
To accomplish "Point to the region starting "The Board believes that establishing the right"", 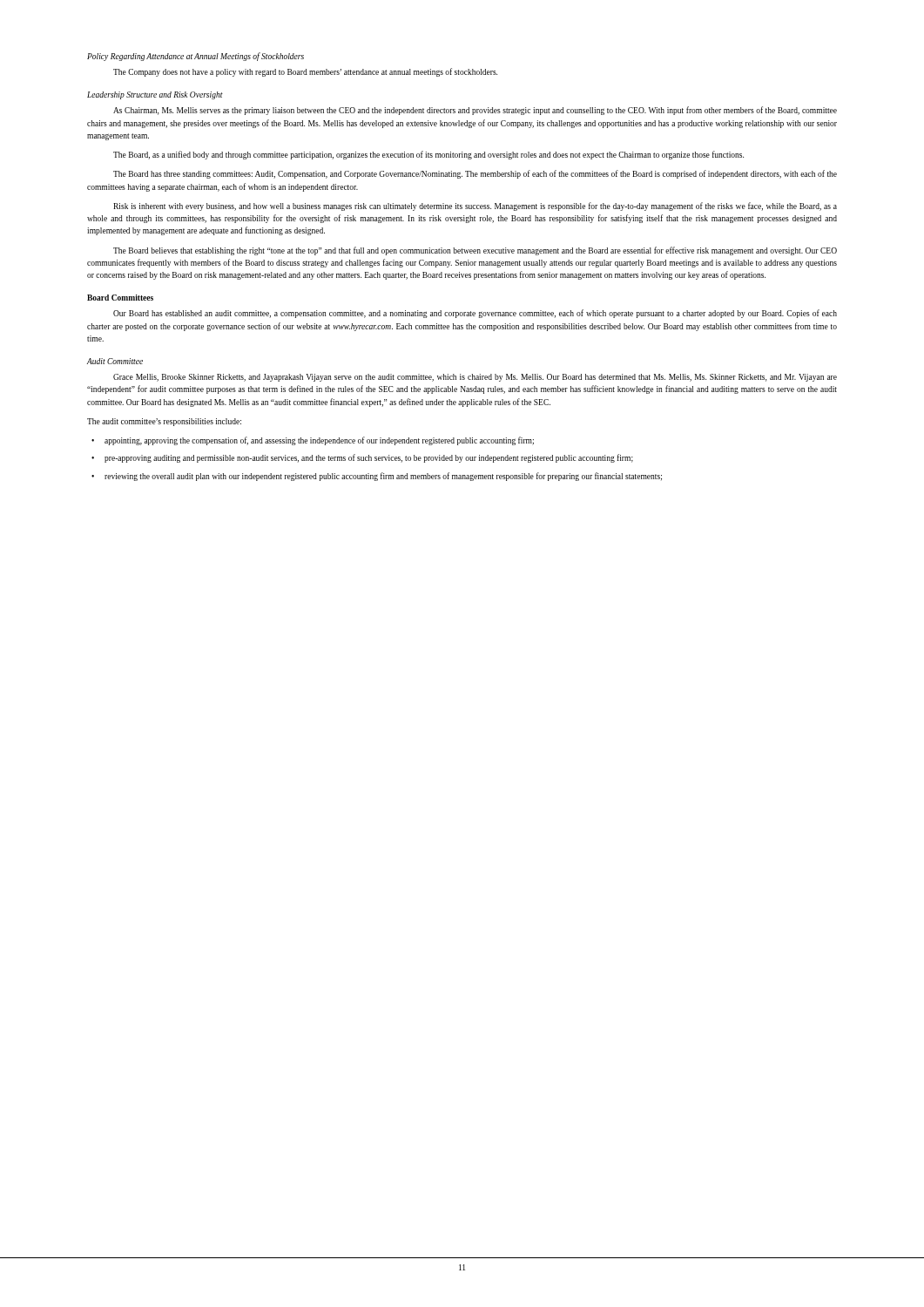I will coord(462,263).
